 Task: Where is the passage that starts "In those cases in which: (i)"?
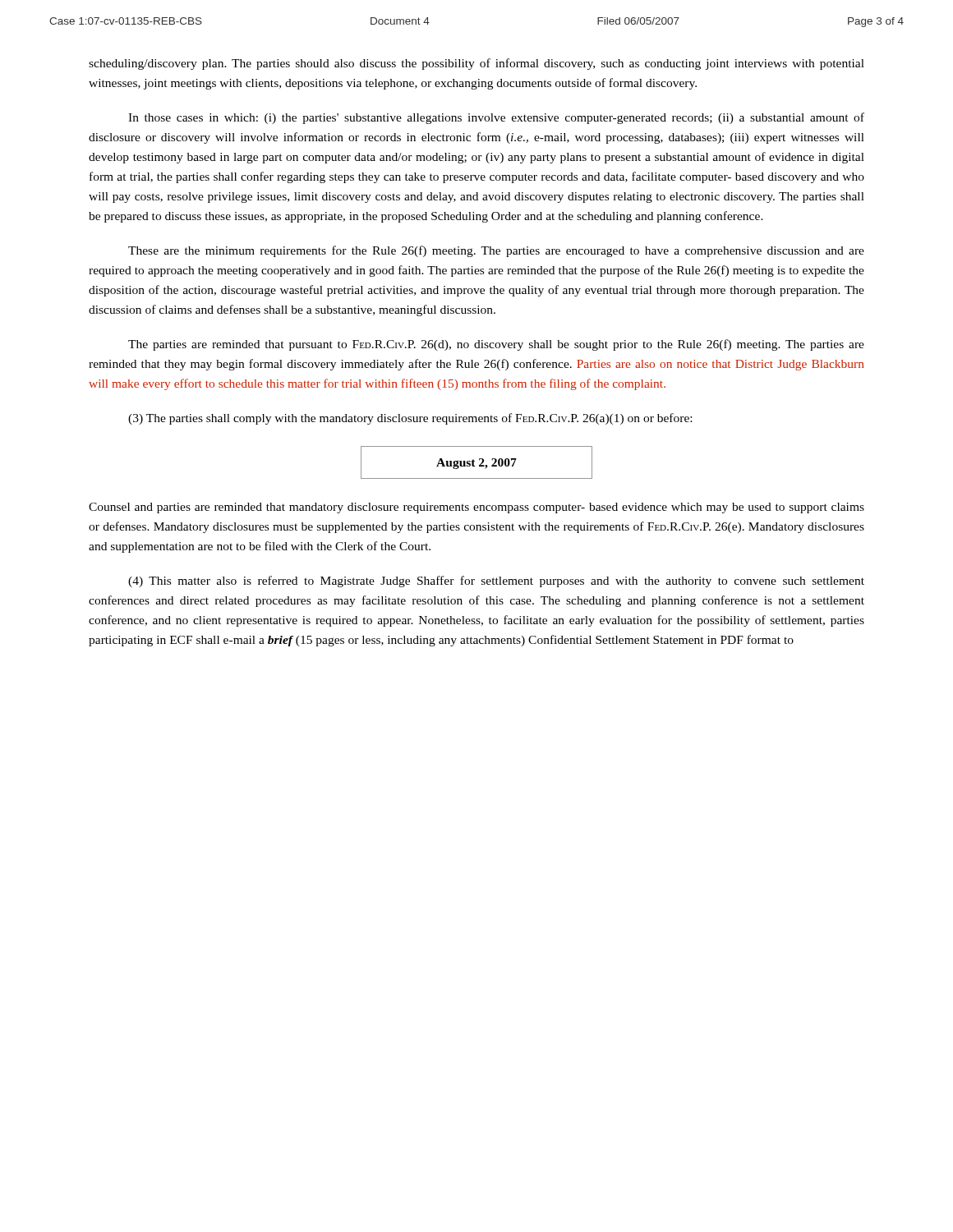[x=476, y=167]
